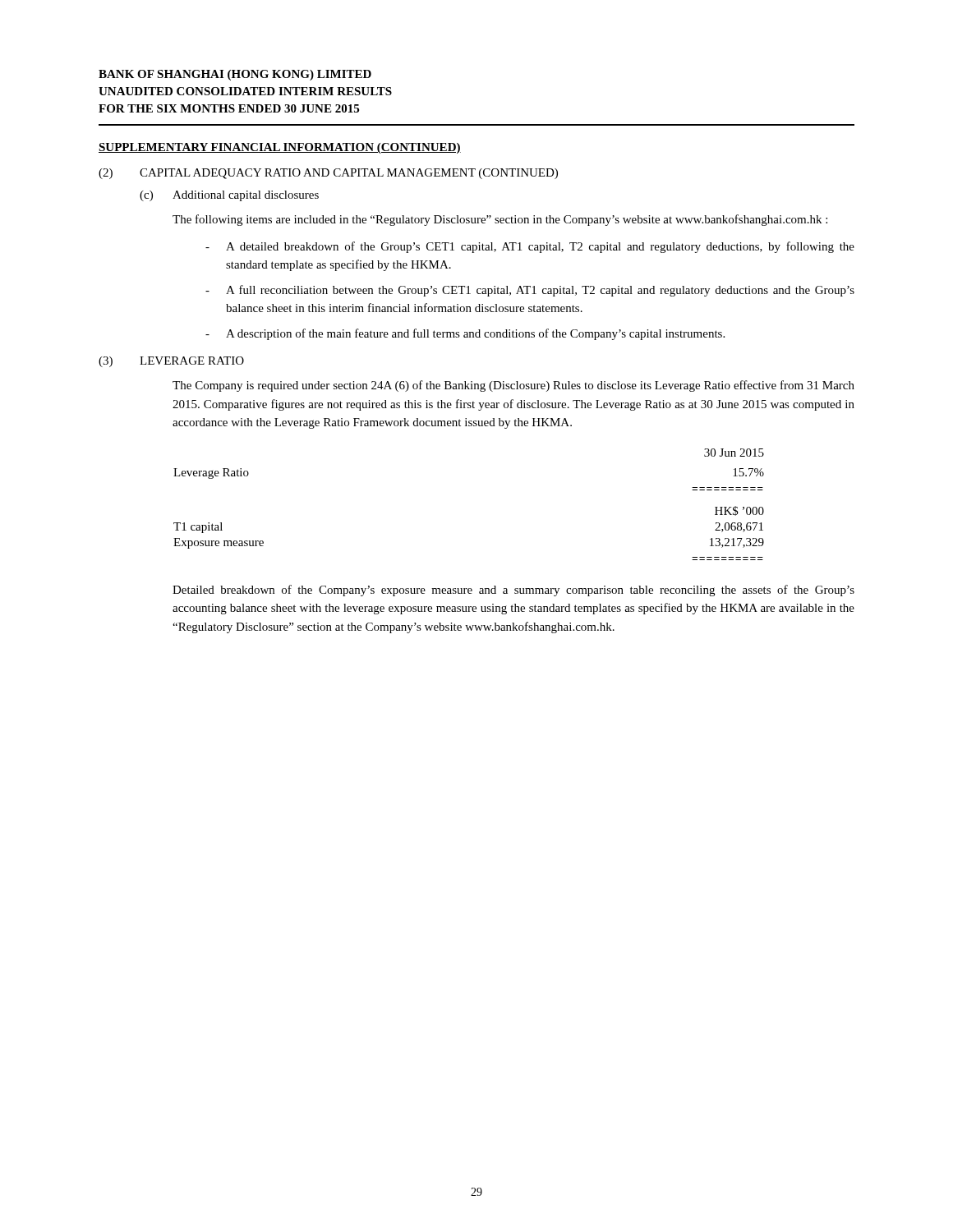Locate the title that says "BANK OF SHANGHAI (HONG KONG) LIMITED"
Image resolution: width=953 pixels, height=1232 pixels.
pyautogui.click(x=235, y=75)
